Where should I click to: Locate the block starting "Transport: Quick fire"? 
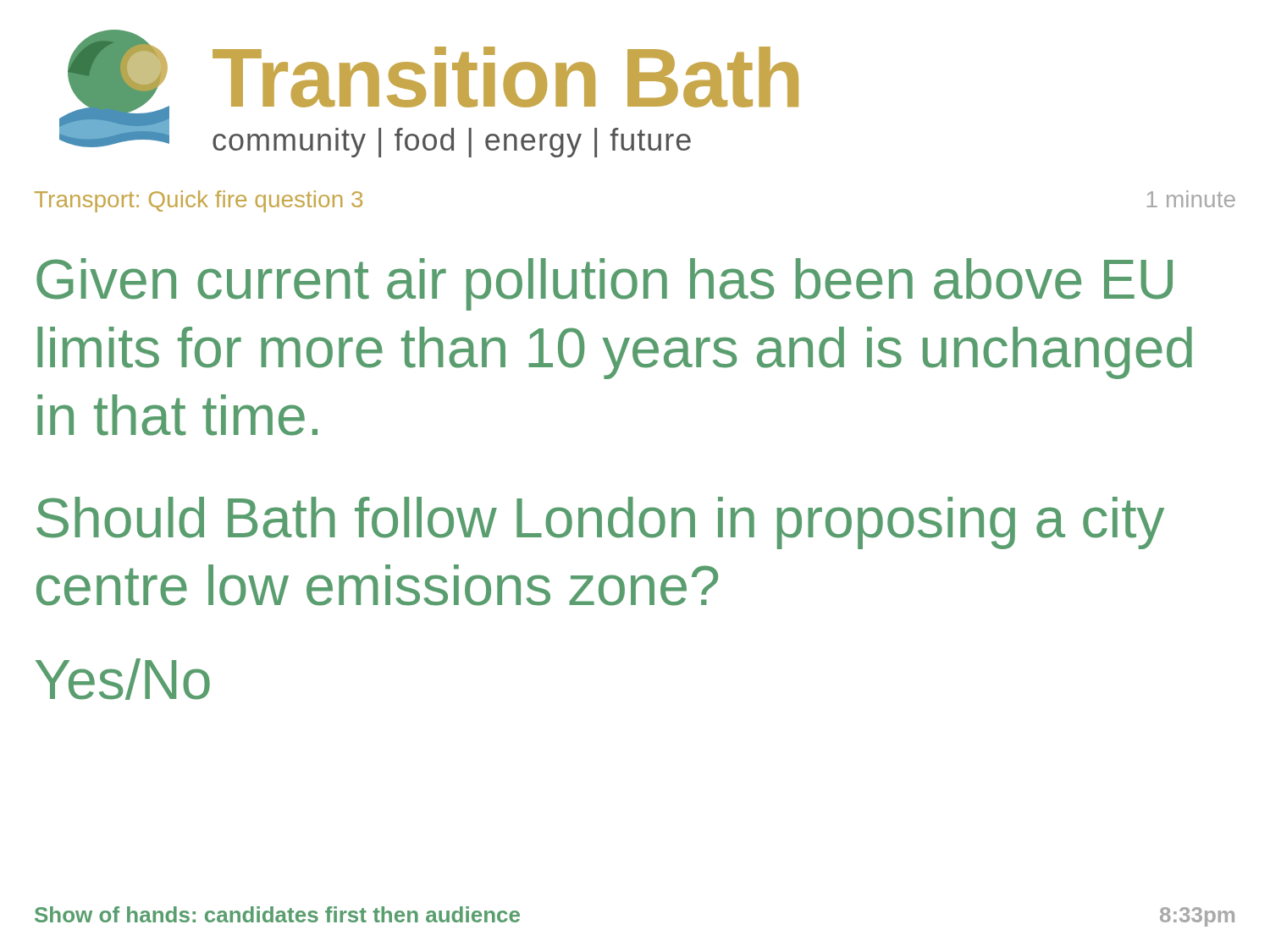199,199
